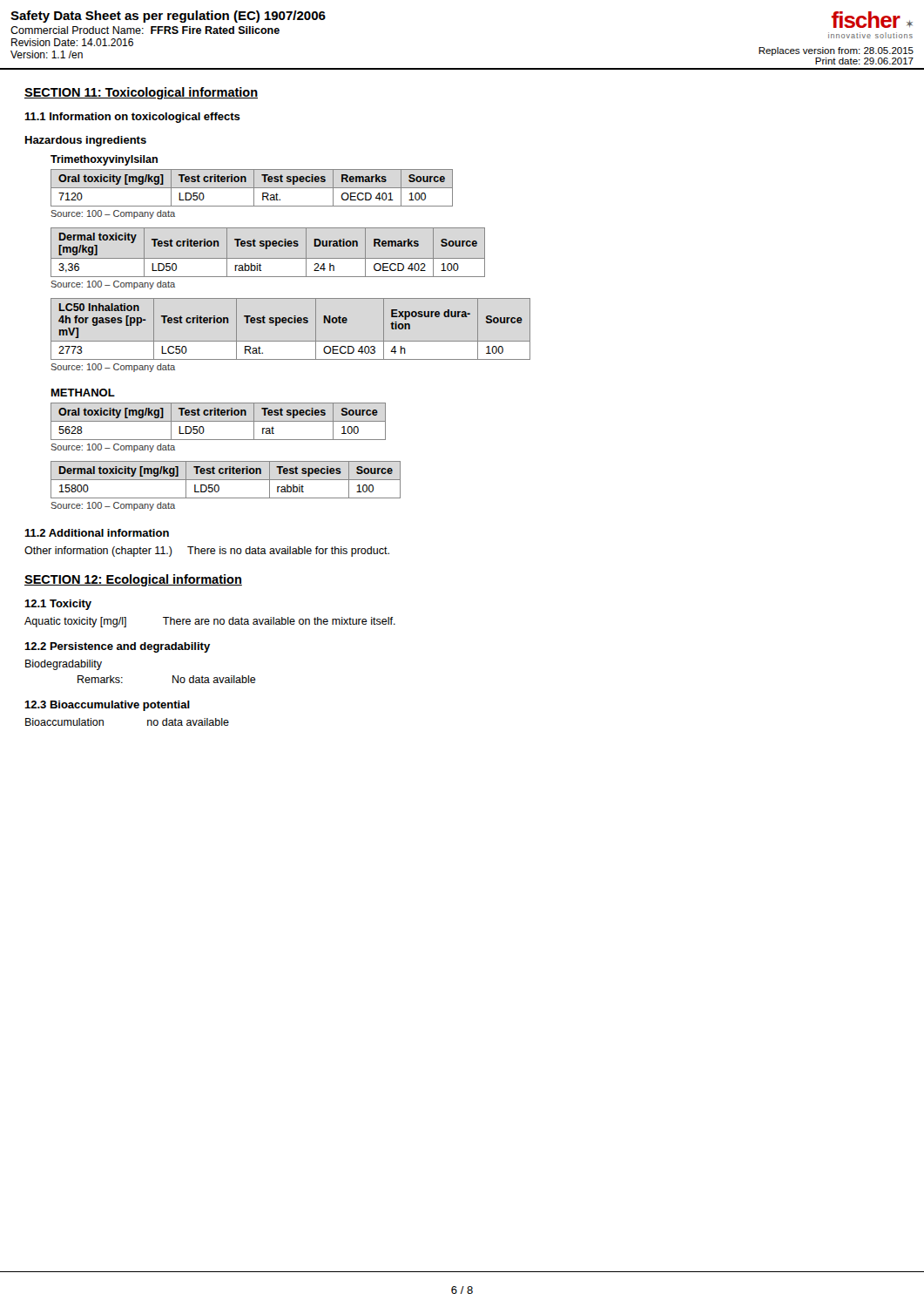The image size is (924, 1307).
Task: Select the text that says "Bioaccumulation no data available"
Action: click(59, 722)
